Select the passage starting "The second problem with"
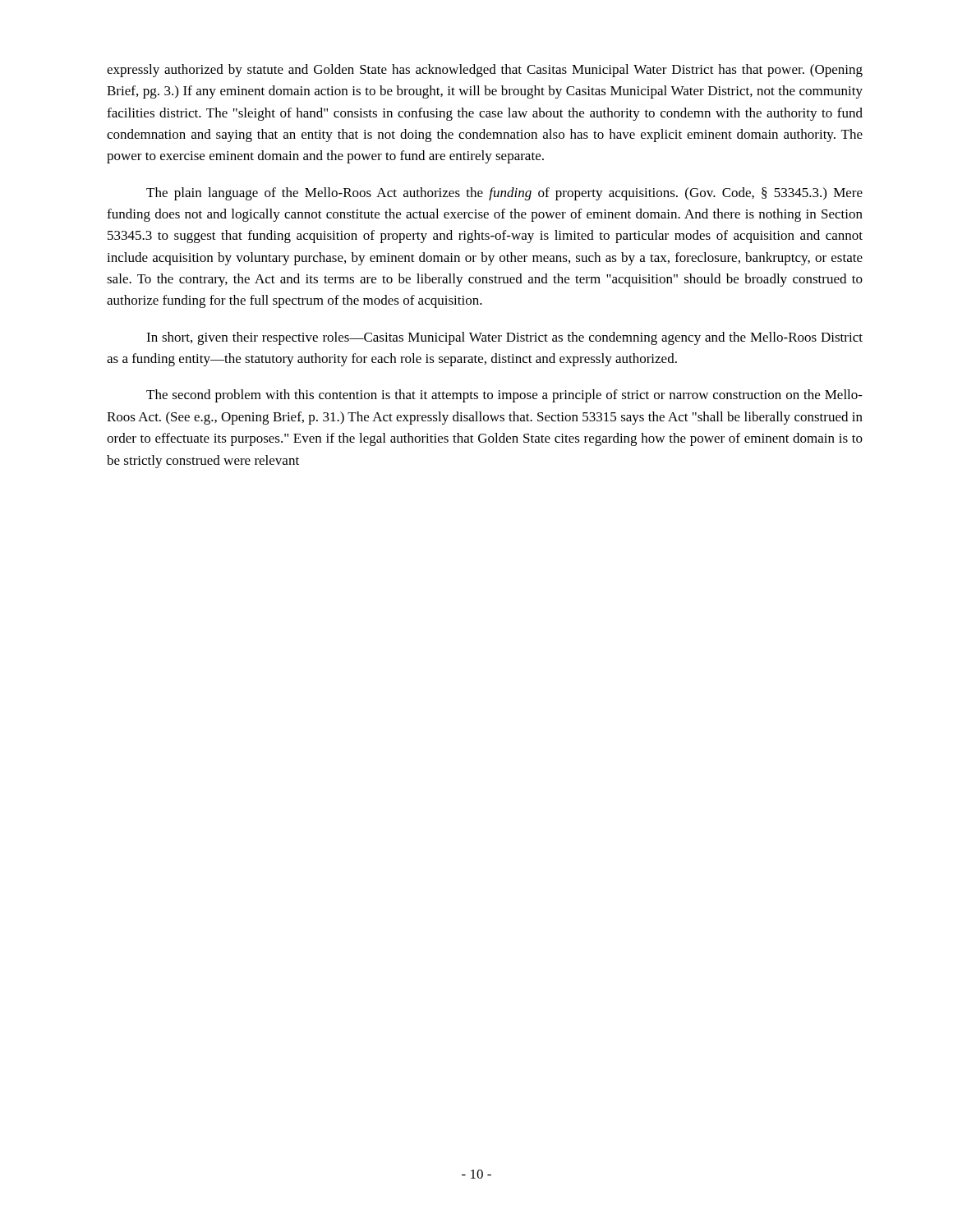The height and width of the screenshot is (1232, 953). click(x=485, y=428)
